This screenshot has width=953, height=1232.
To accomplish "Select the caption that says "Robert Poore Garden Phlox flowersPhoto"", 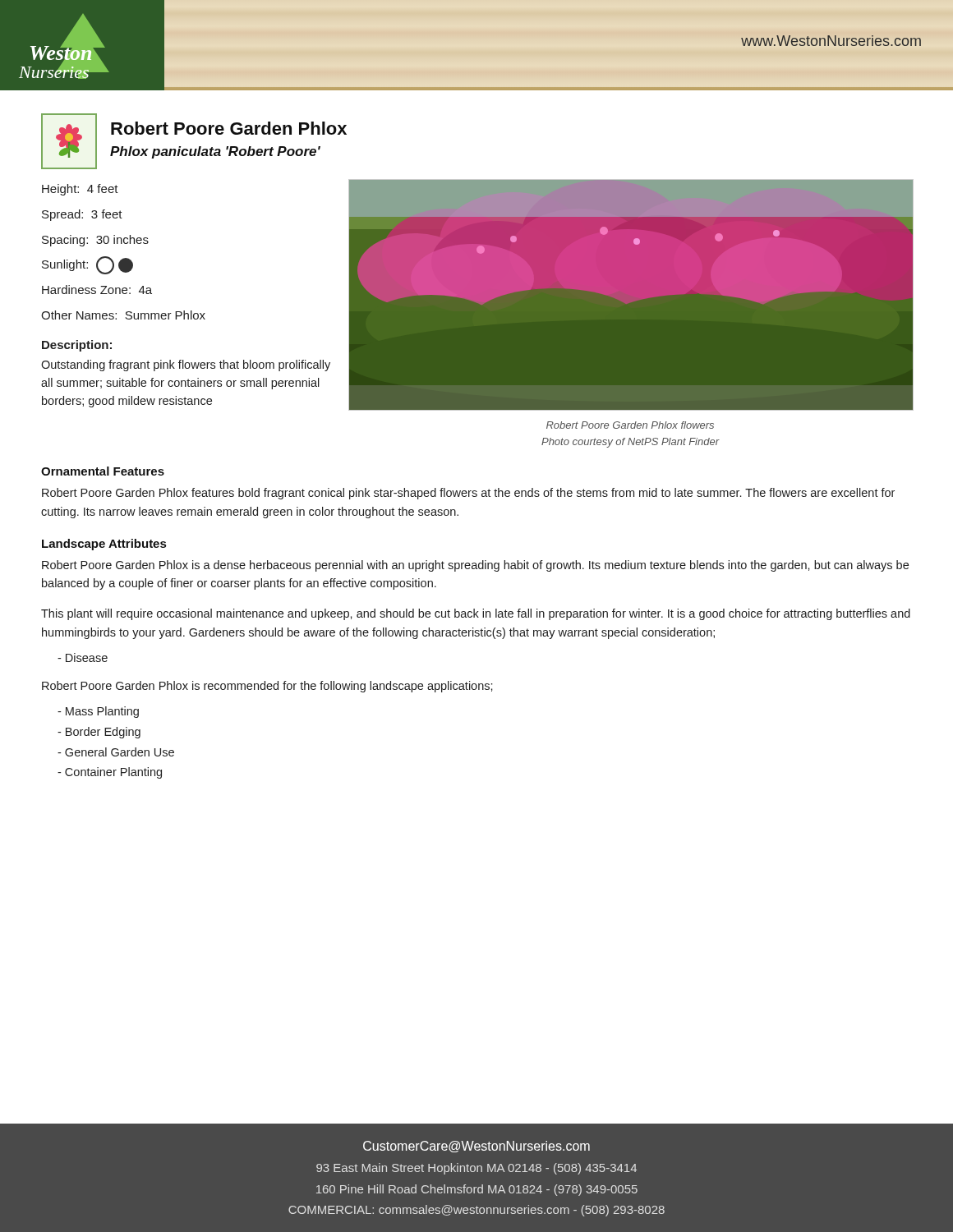I will (630, 433).
